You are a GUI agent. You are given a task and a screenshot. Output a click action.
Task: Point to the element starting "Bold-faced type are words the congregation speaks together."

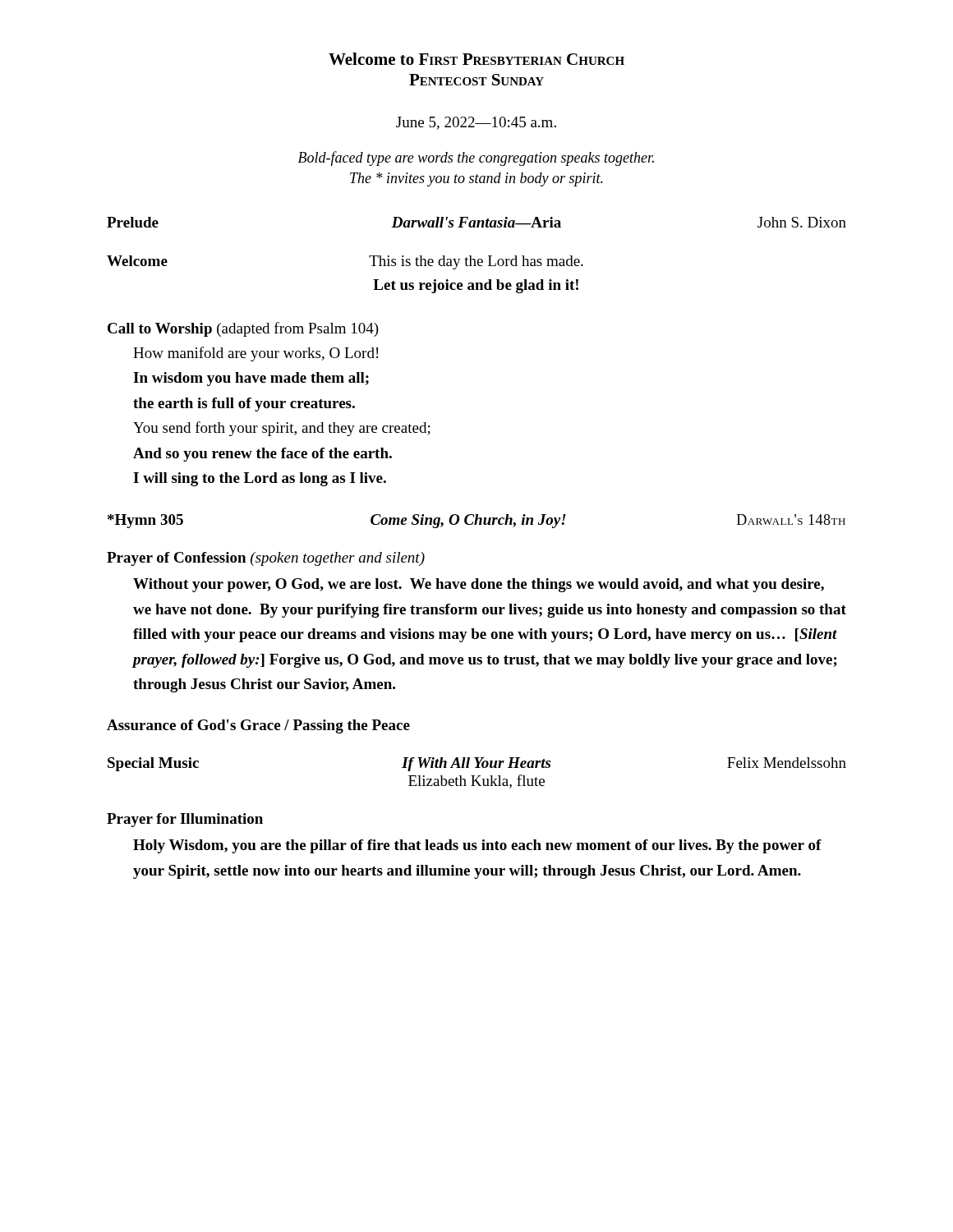tap(476, 168)
